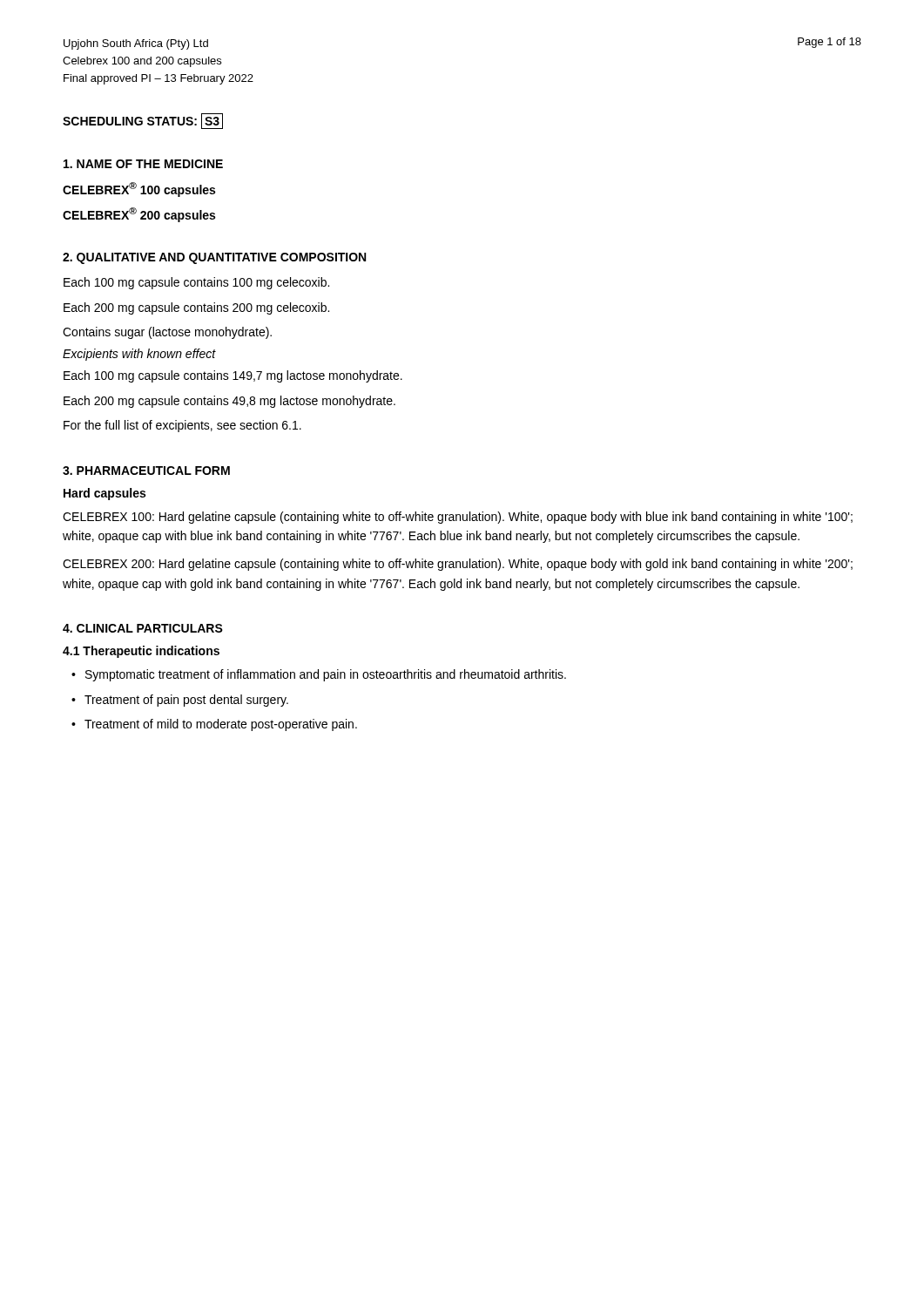This screenshot has height=1307, width=924.
Task: Where does it say "3. PHARMACEUTICAL FORM"?
Action: [147, 470]
